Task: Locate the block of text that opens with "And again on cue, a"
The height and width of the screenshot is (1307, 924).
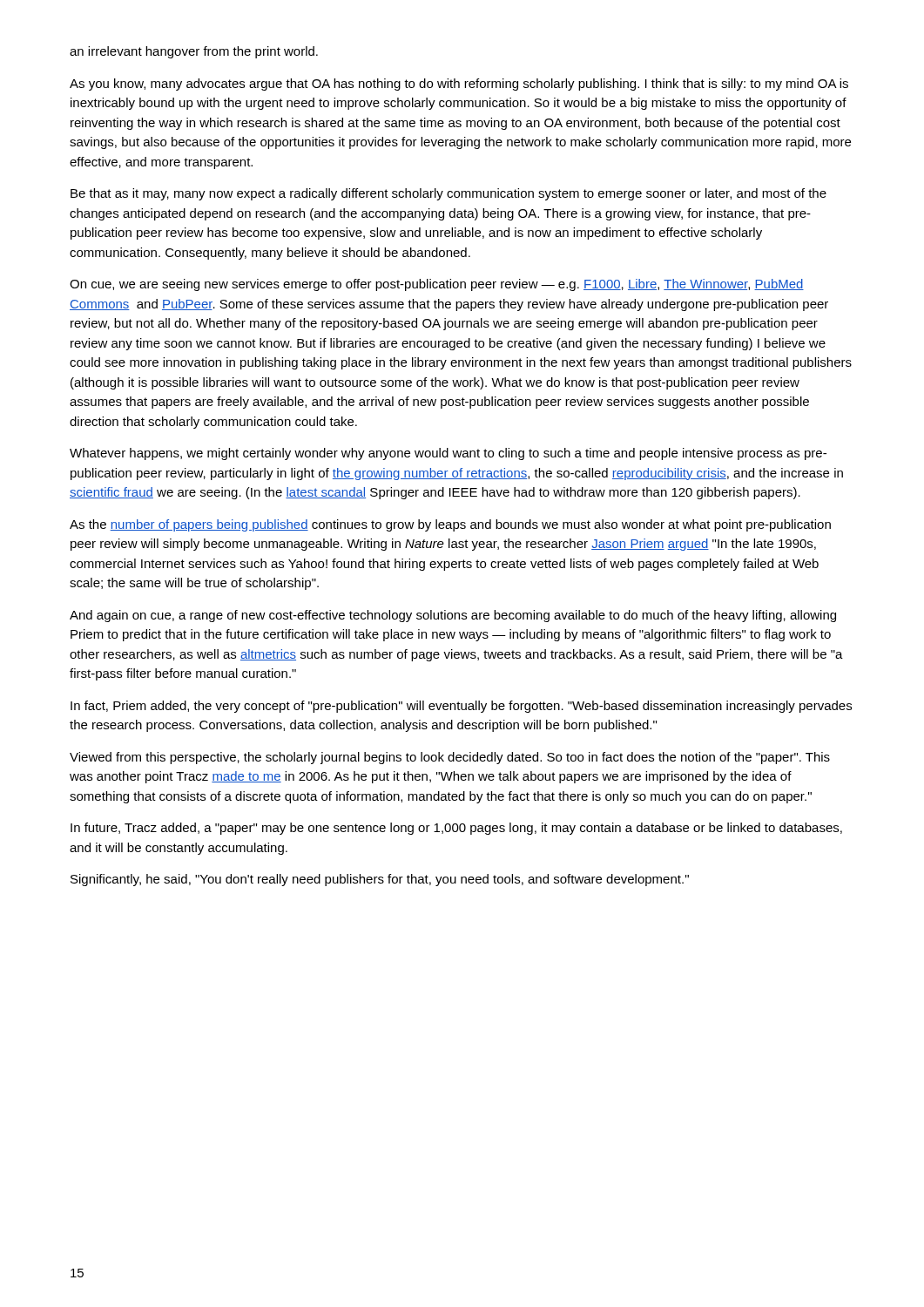Action: [x=456, y=644]
